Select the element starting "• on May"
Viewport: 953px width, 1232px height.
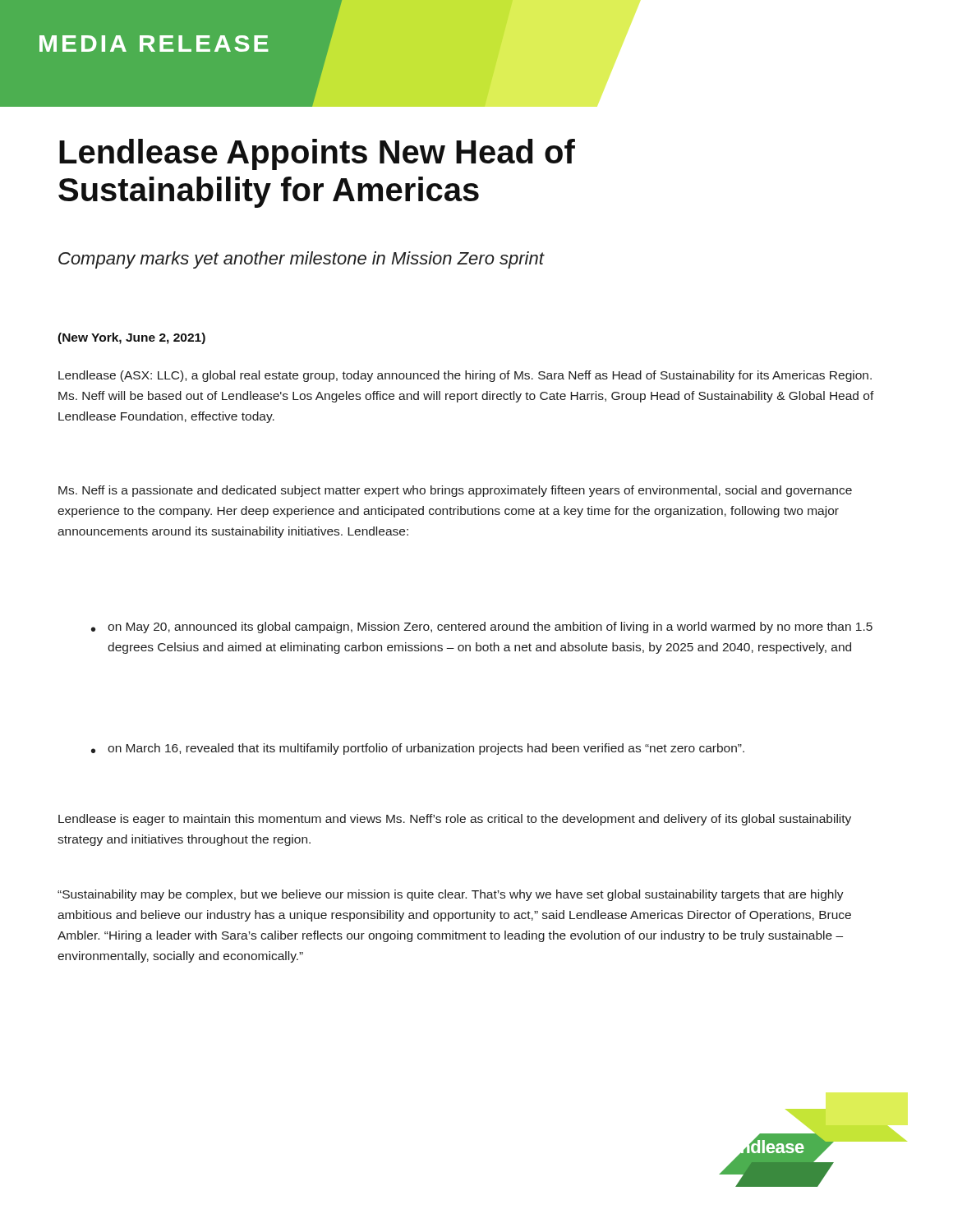tap(493, 637)
